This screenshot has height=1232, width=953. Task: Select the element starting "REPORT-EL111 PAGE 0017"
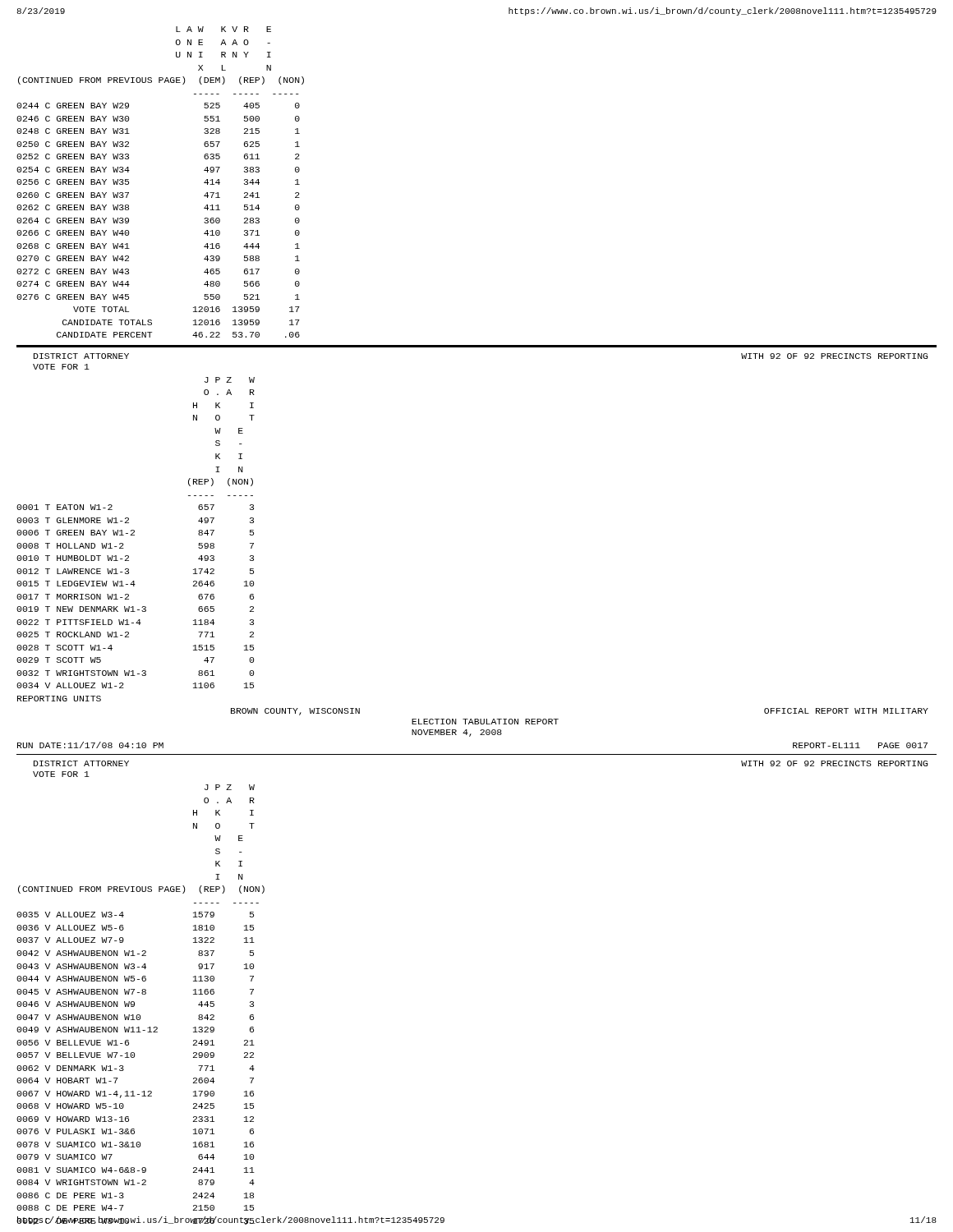pyautogui.click(x=860, y=746)
